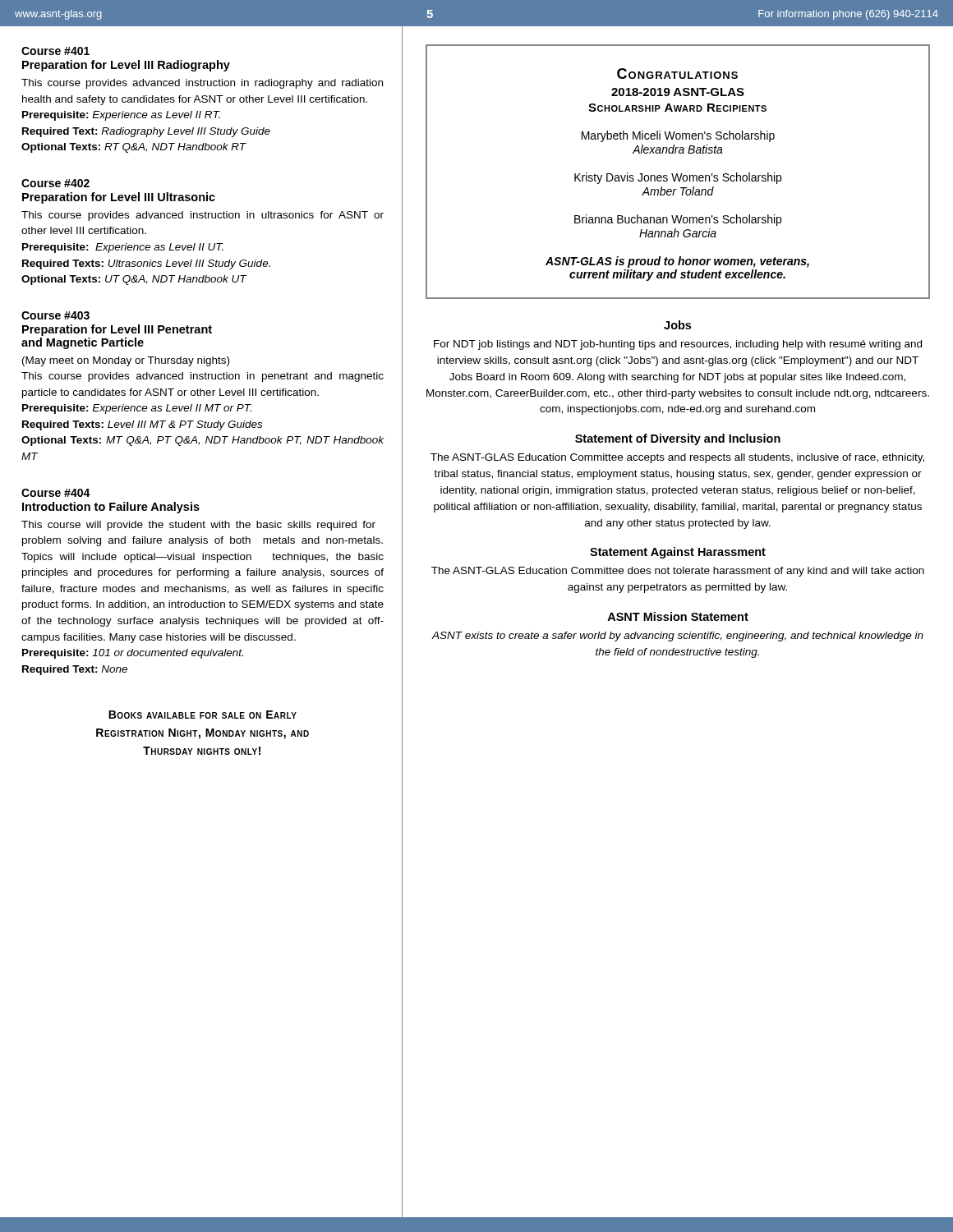Click the passage that begins "Course #402 Preparation for Level III"
Viewport: 953px width, 1232px height.
click(203, 232)
